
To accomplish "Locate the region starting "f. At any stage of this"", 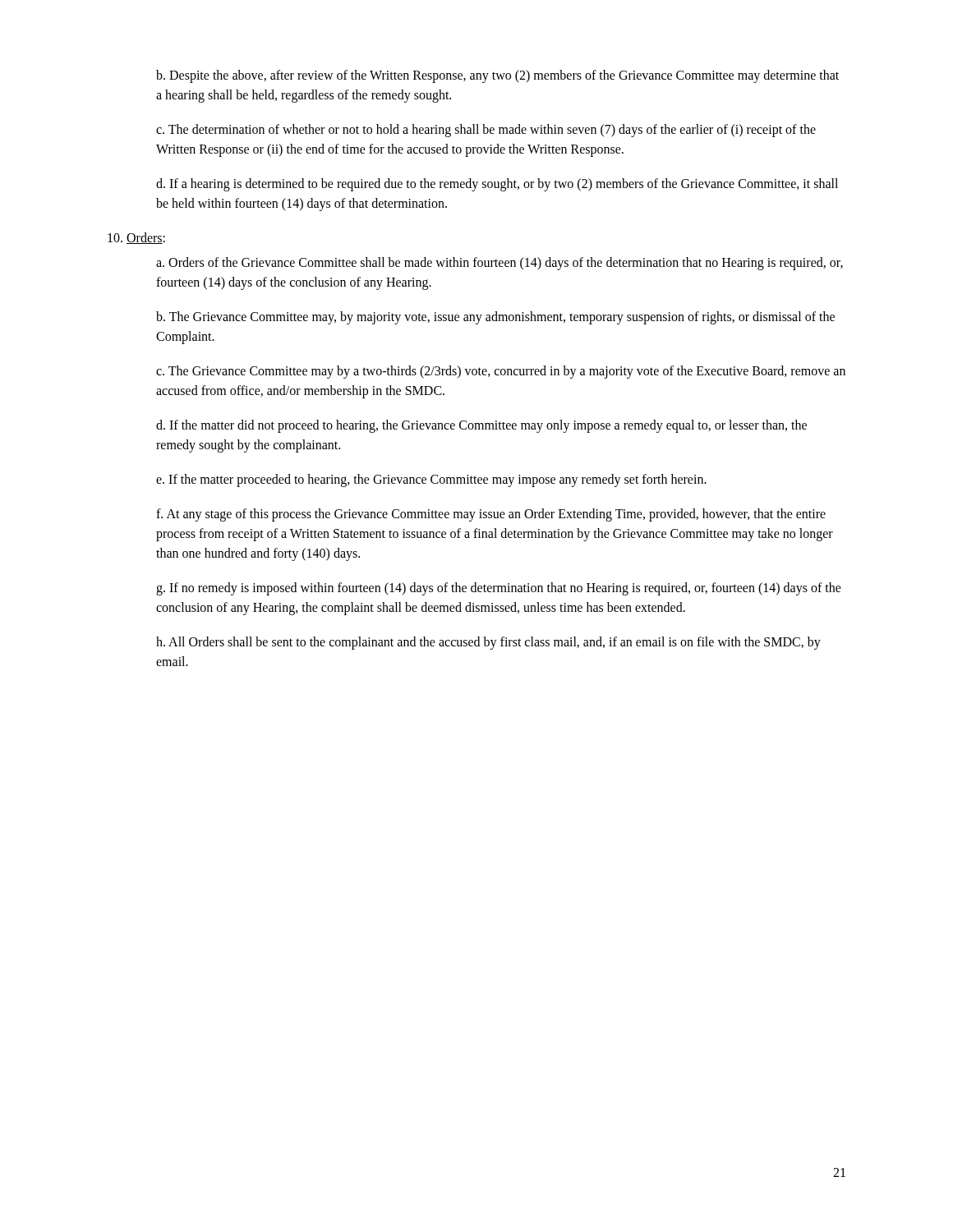I will (494, 533).
